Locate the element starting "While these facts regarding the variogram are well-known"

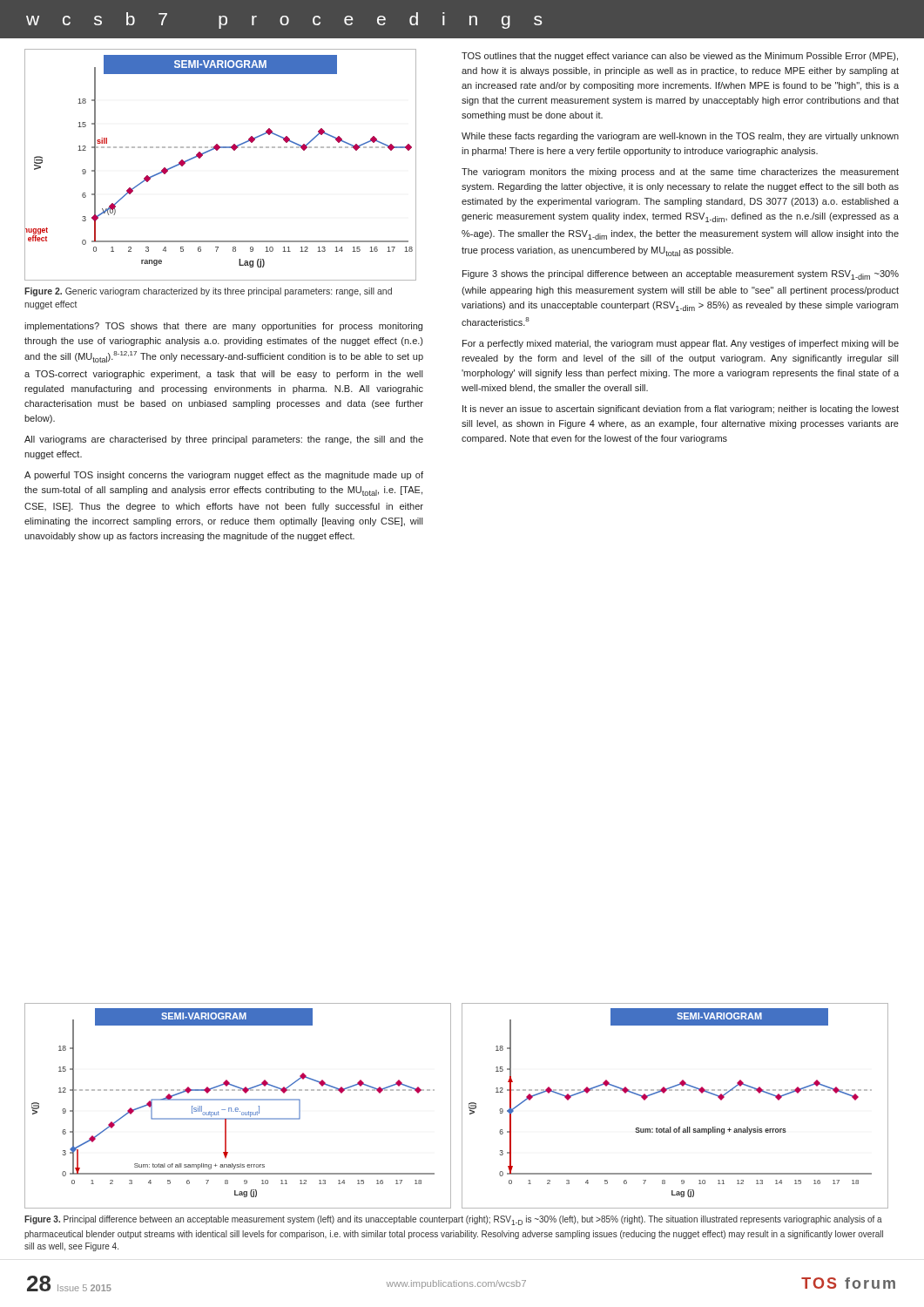tap(680, 144)
